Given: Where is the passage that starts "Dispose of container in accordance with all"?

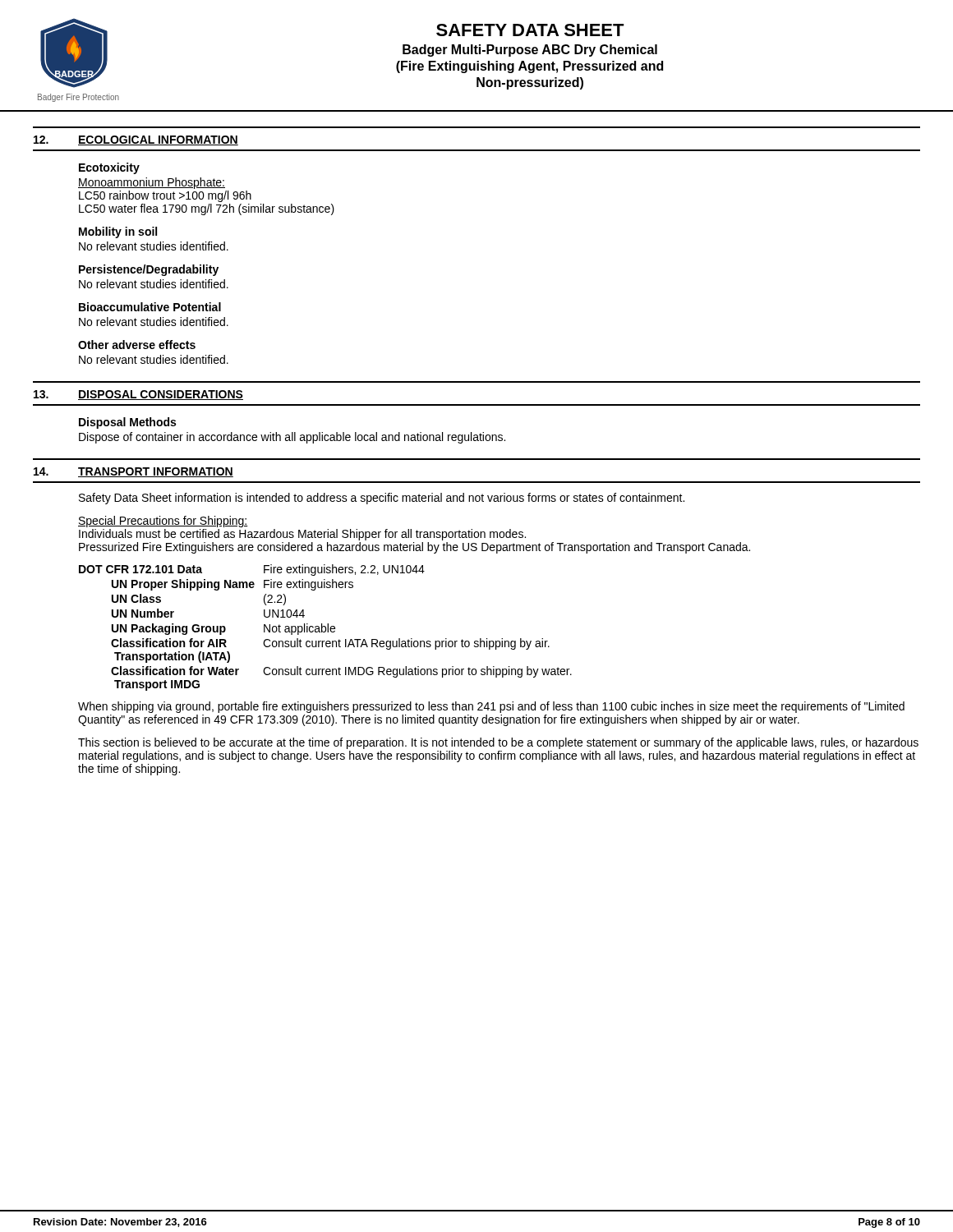Looking at the screenshot, I should click(x=292, y=437).
